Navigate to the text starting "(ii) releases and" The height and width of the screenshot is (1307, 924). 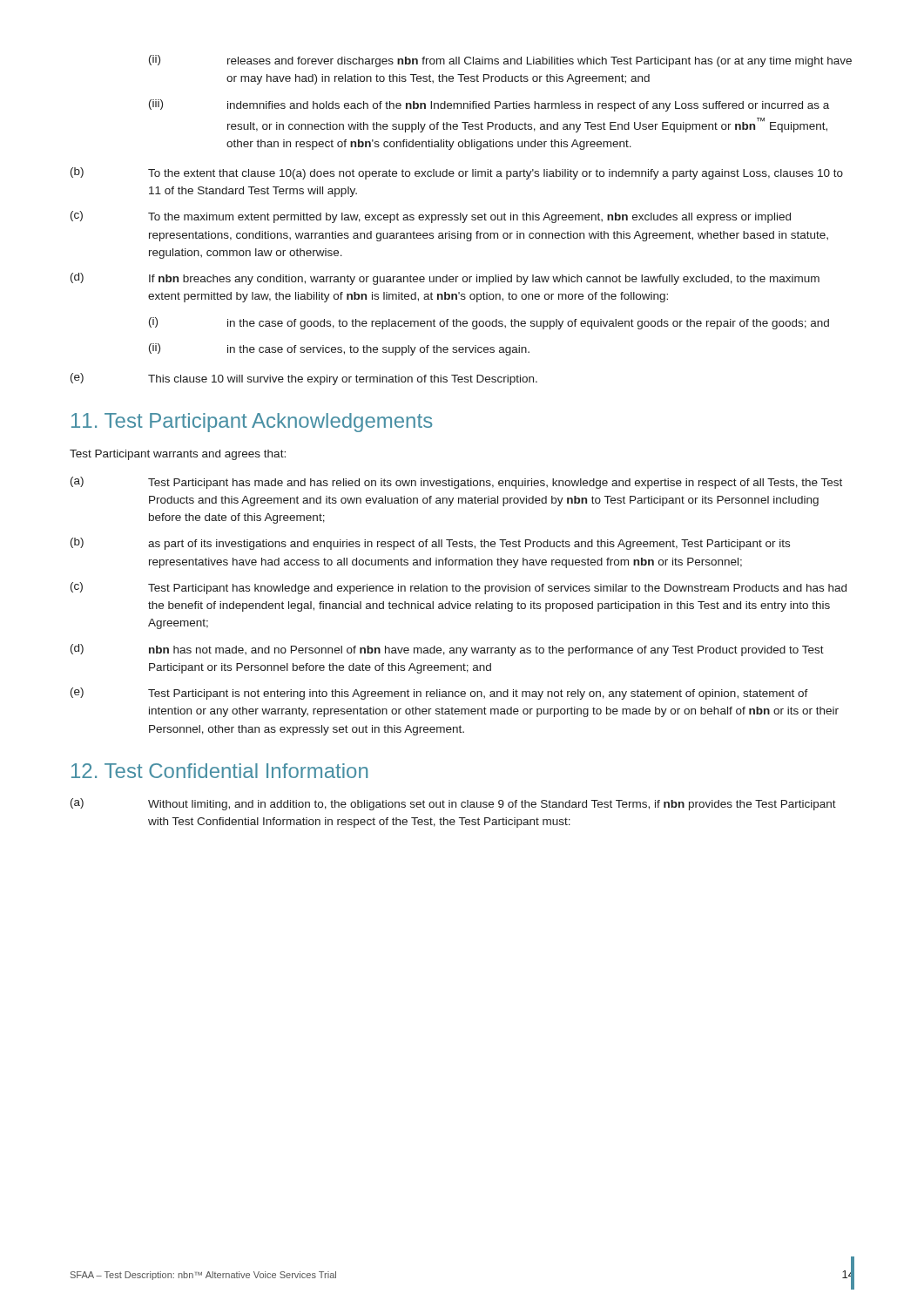click(501, 70)
